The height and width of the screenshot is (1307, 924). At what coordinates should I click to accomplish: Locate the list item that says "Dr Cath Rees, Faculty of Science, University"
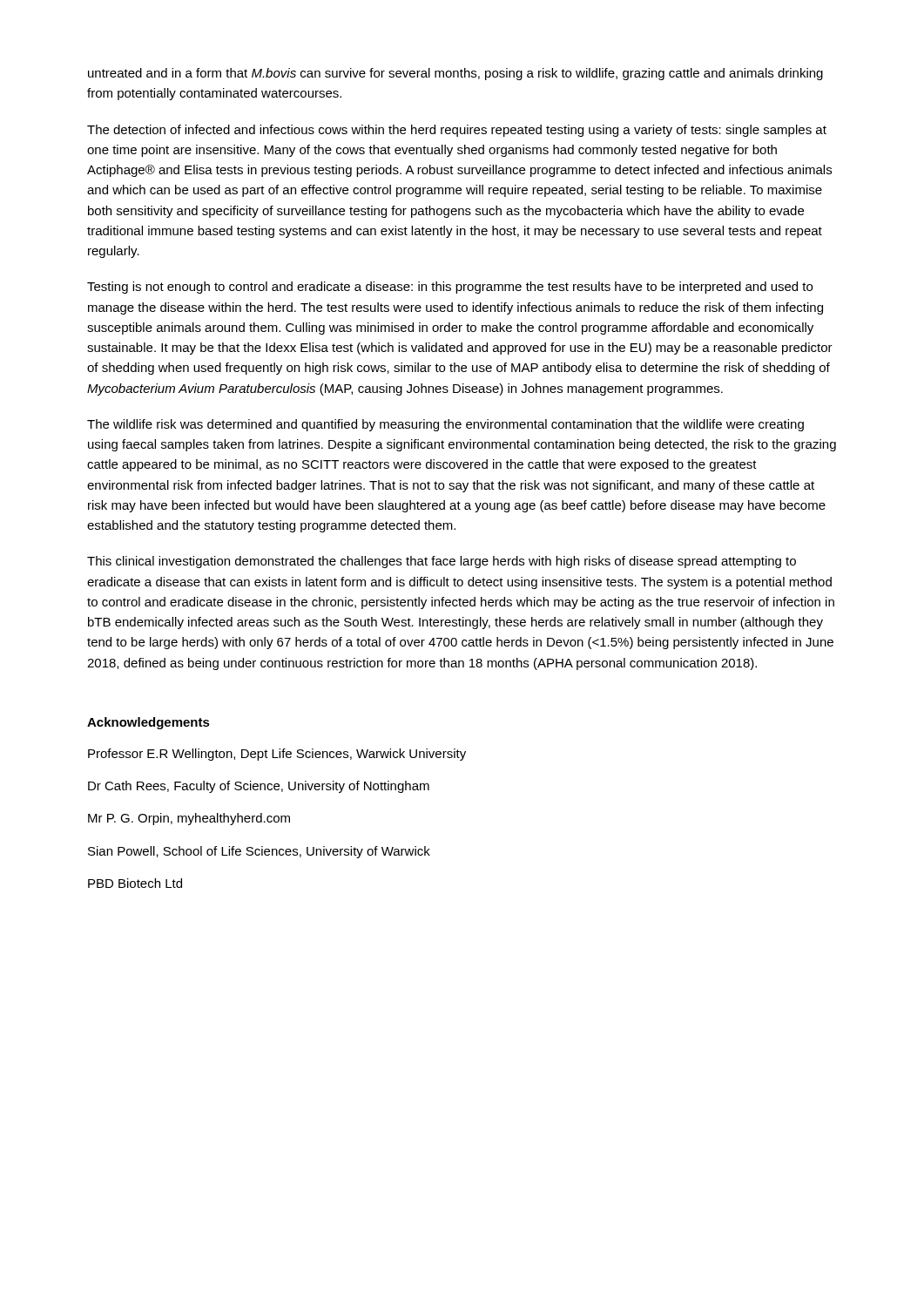[258, 786]
